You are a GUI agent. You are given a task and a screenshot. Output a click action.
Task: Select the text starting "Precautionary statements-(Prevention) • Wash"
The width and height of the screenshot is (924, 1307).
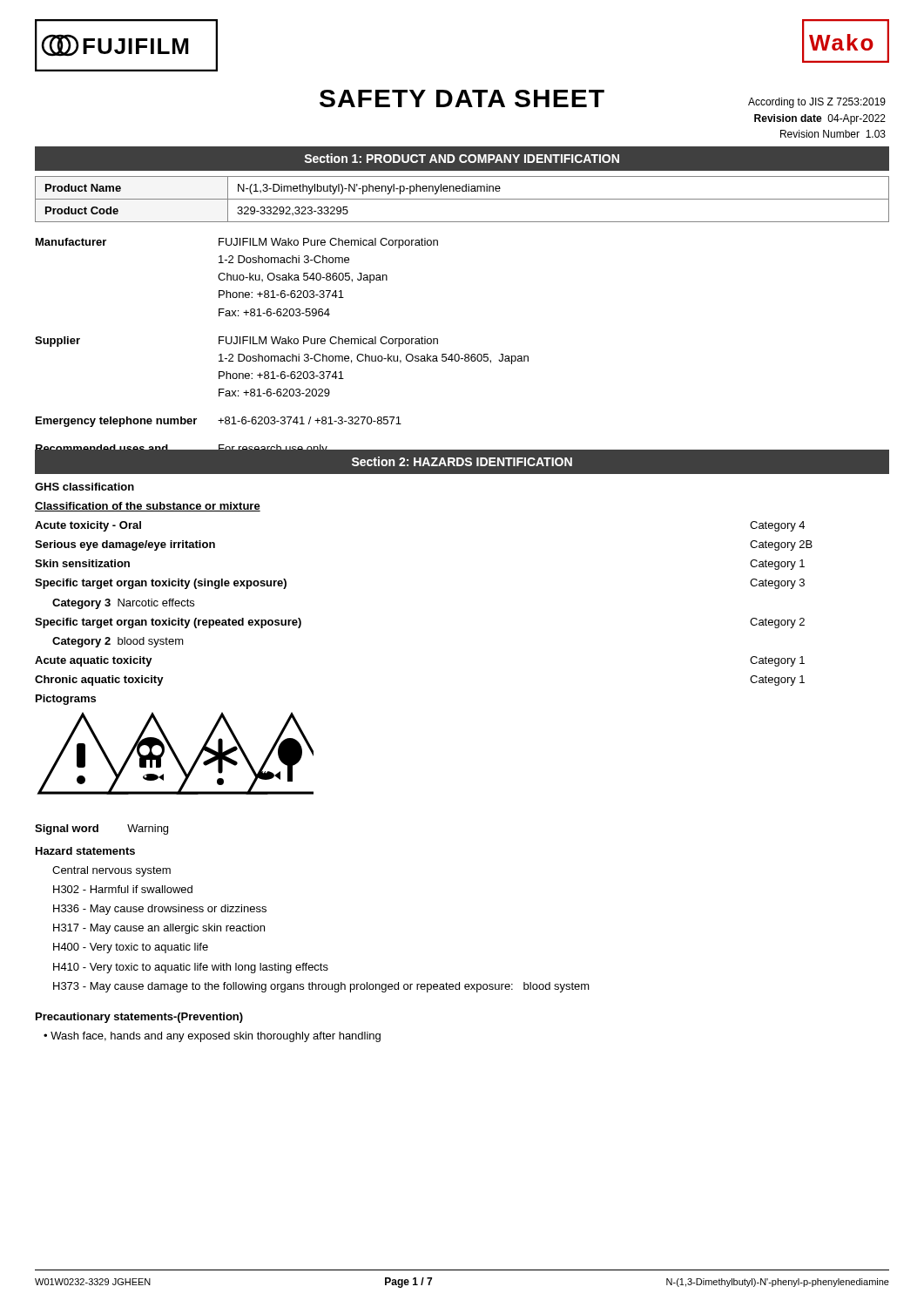139,1018
